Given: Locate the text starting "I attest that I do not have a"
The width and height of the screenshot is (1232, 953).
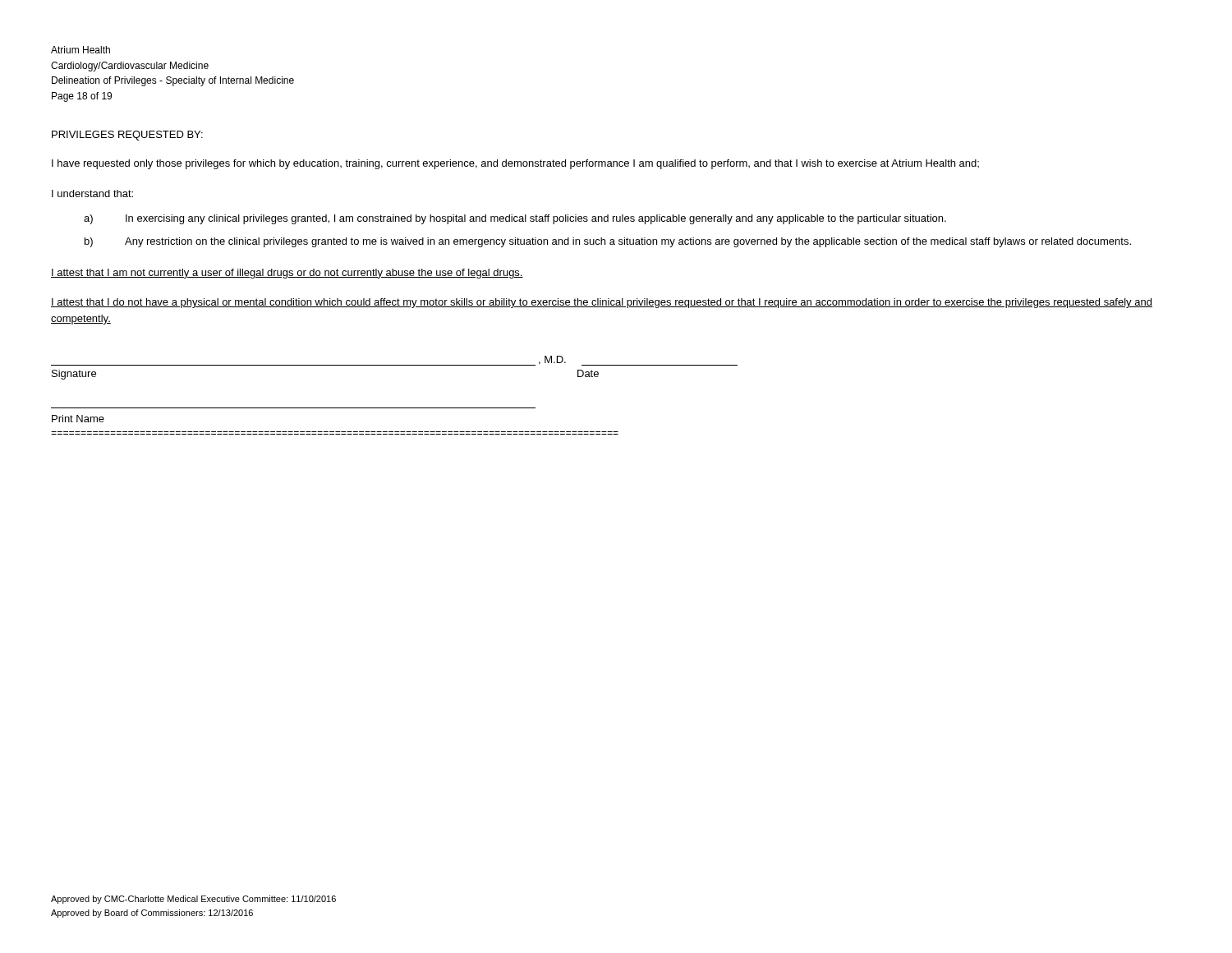Looking at the screenshot, I should pyautogui.click(x=602, y=310).
